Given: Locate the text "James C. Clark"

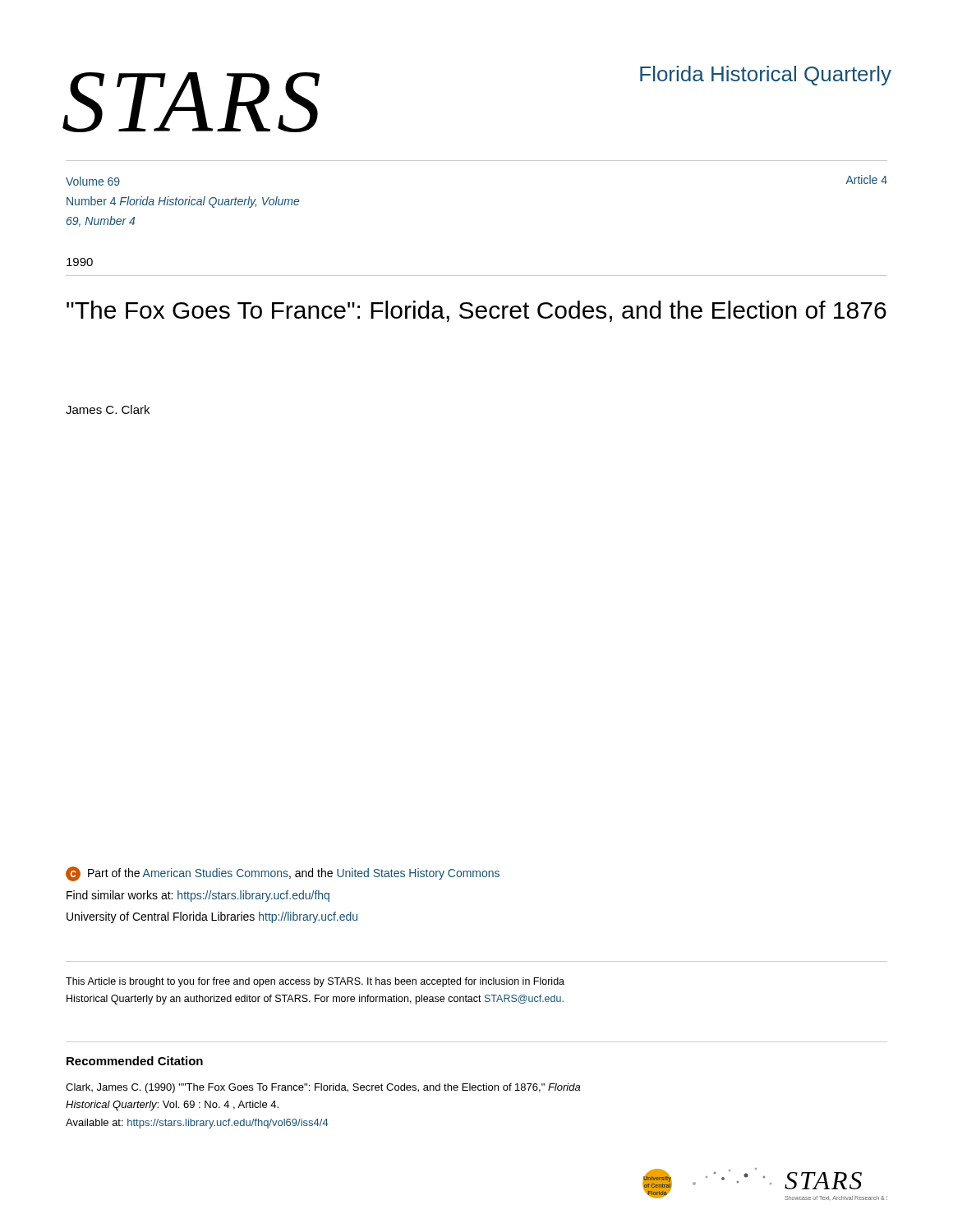Looking at the screenshot, I should pyautogui.click(x=108, y=409).
